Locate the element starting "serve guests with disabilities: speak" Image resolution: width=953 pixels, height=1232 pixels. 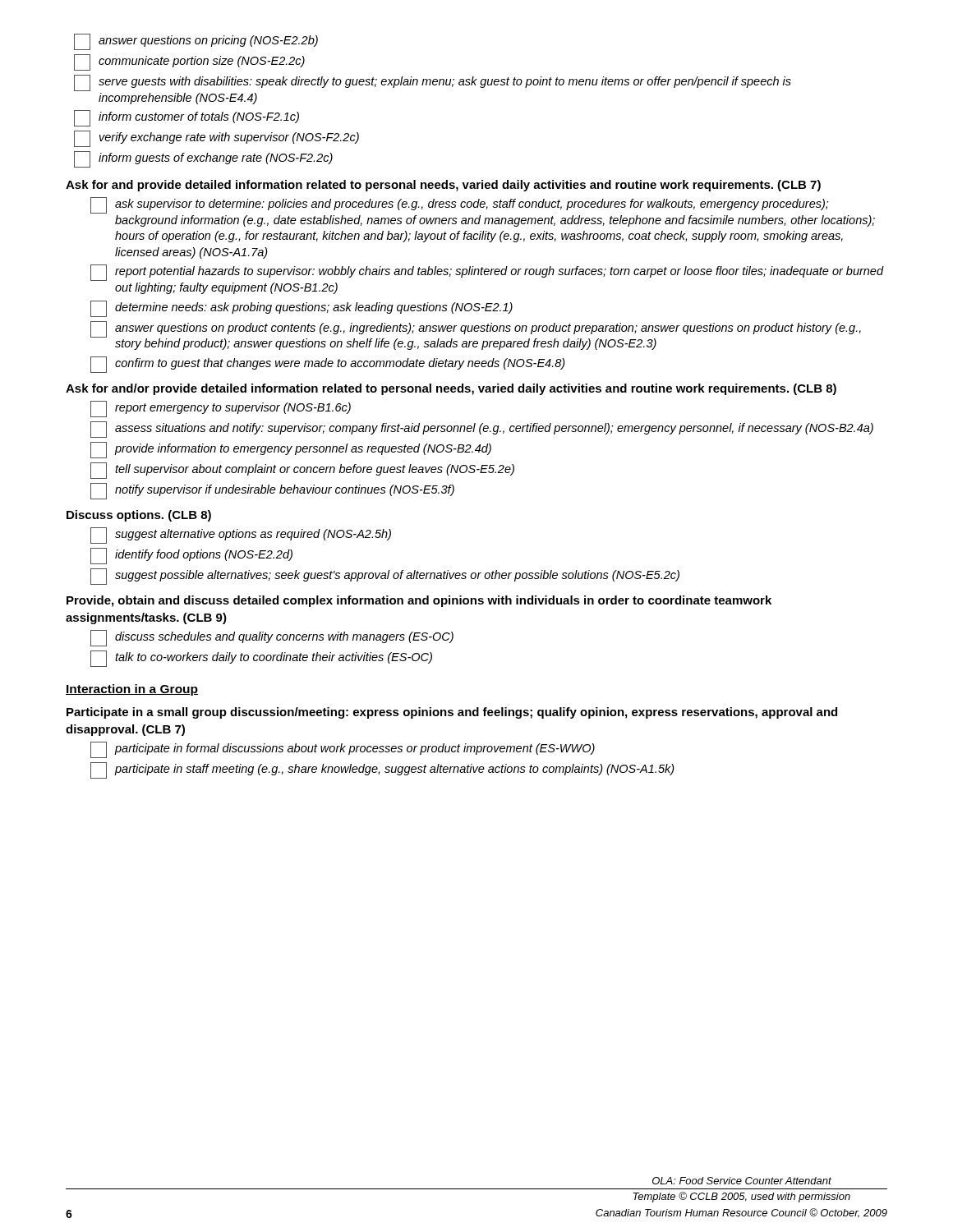pos(481,90)
